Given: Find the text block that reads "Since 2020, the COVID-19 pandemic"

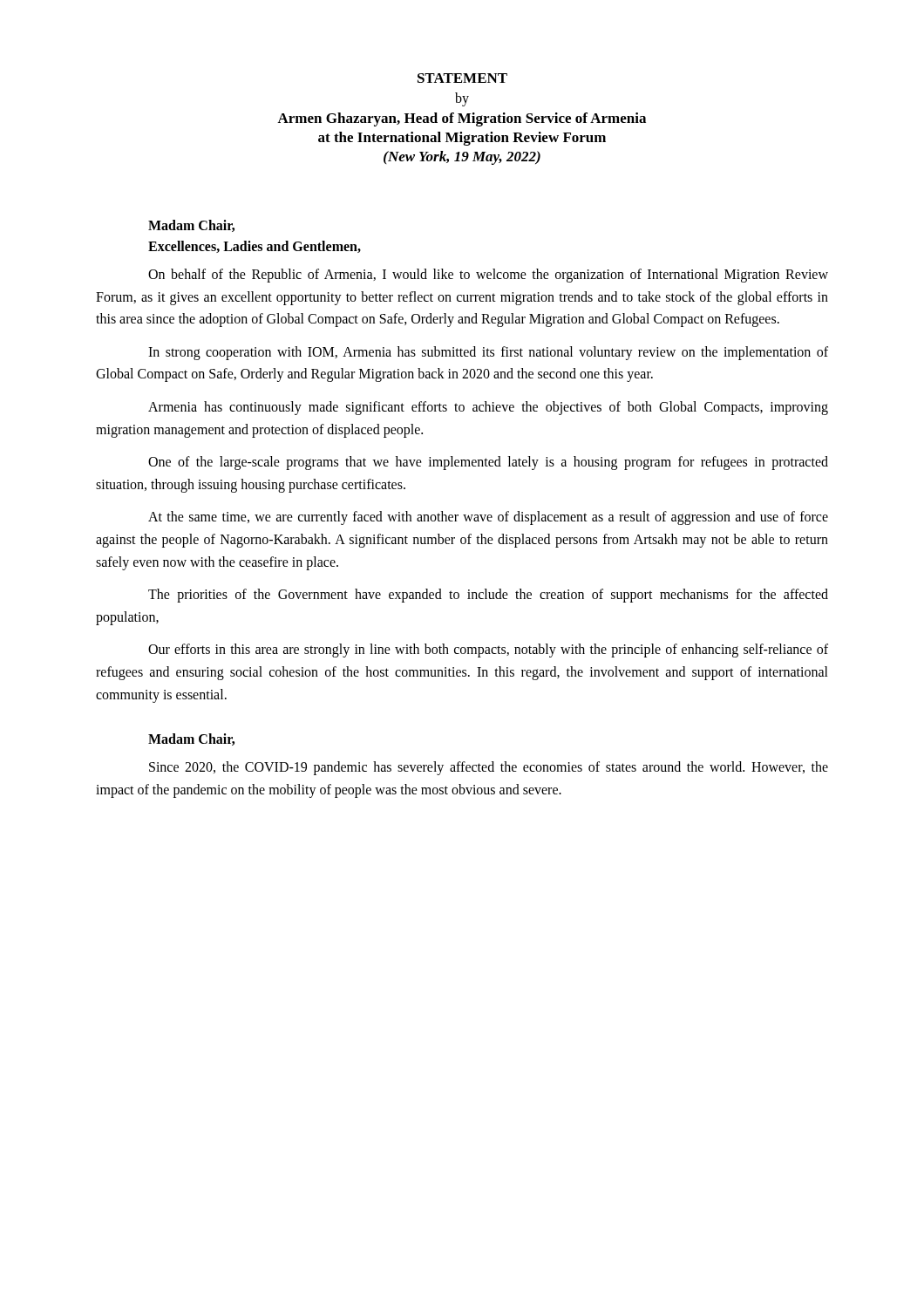Looking at the screenshot, I should click(462, 778).
